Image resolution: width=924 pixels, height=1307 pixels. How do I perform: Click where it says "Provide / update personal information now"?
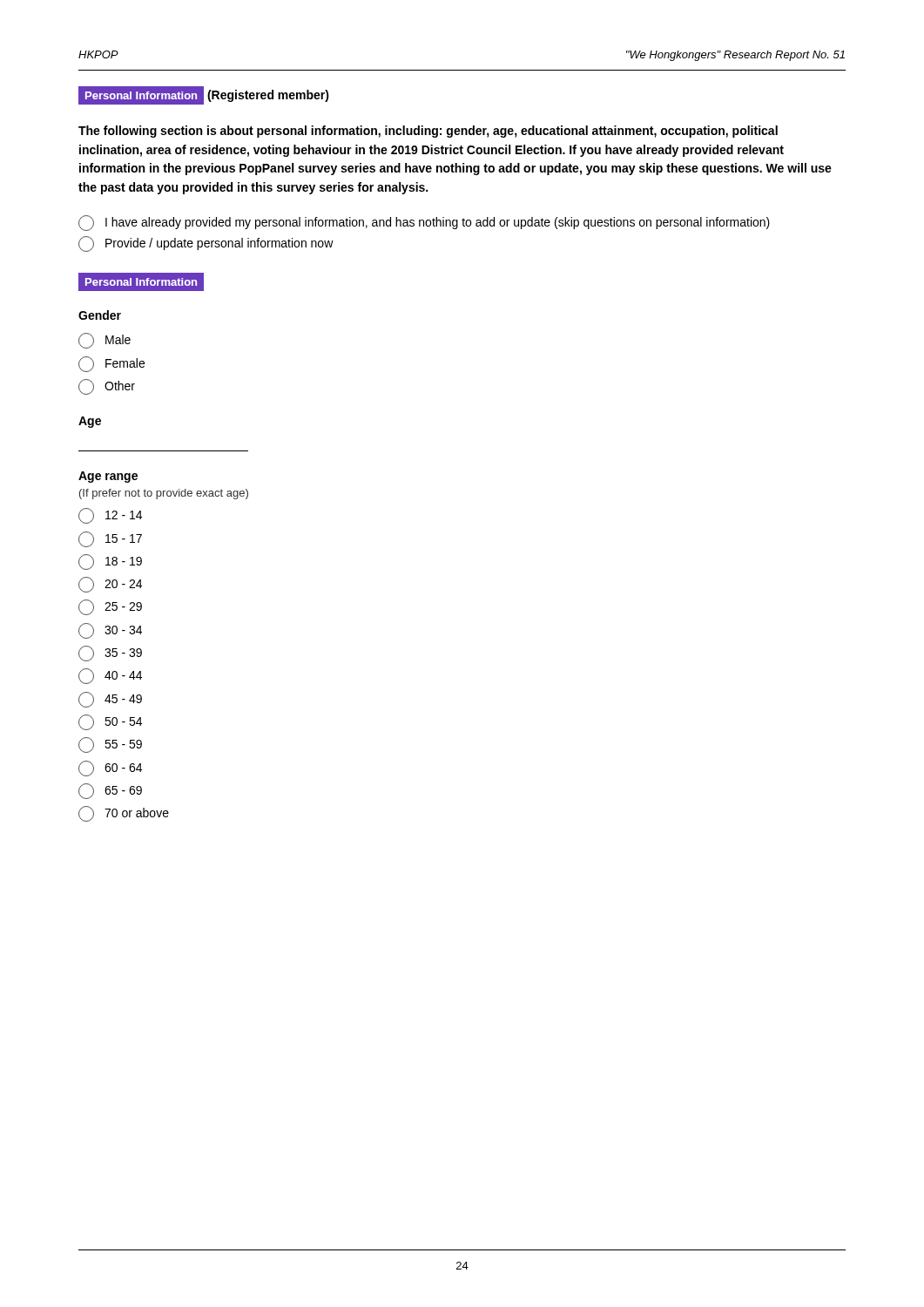tap(206, 244)
